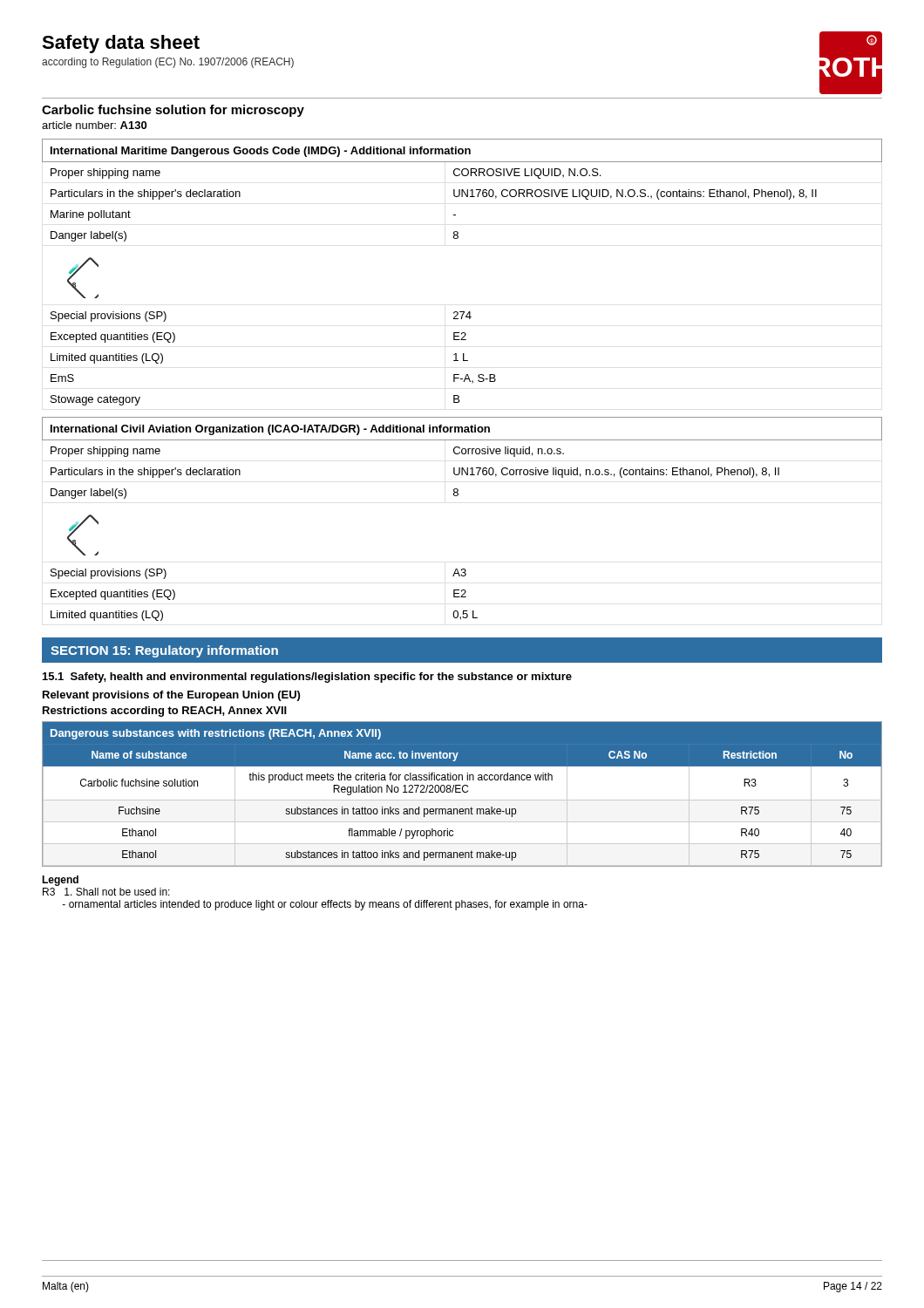Locate the region starting "Restrictions according to REACH, Annex XVII"
The width and height of the screenshot is (924, 1308).
pos(164,710)
